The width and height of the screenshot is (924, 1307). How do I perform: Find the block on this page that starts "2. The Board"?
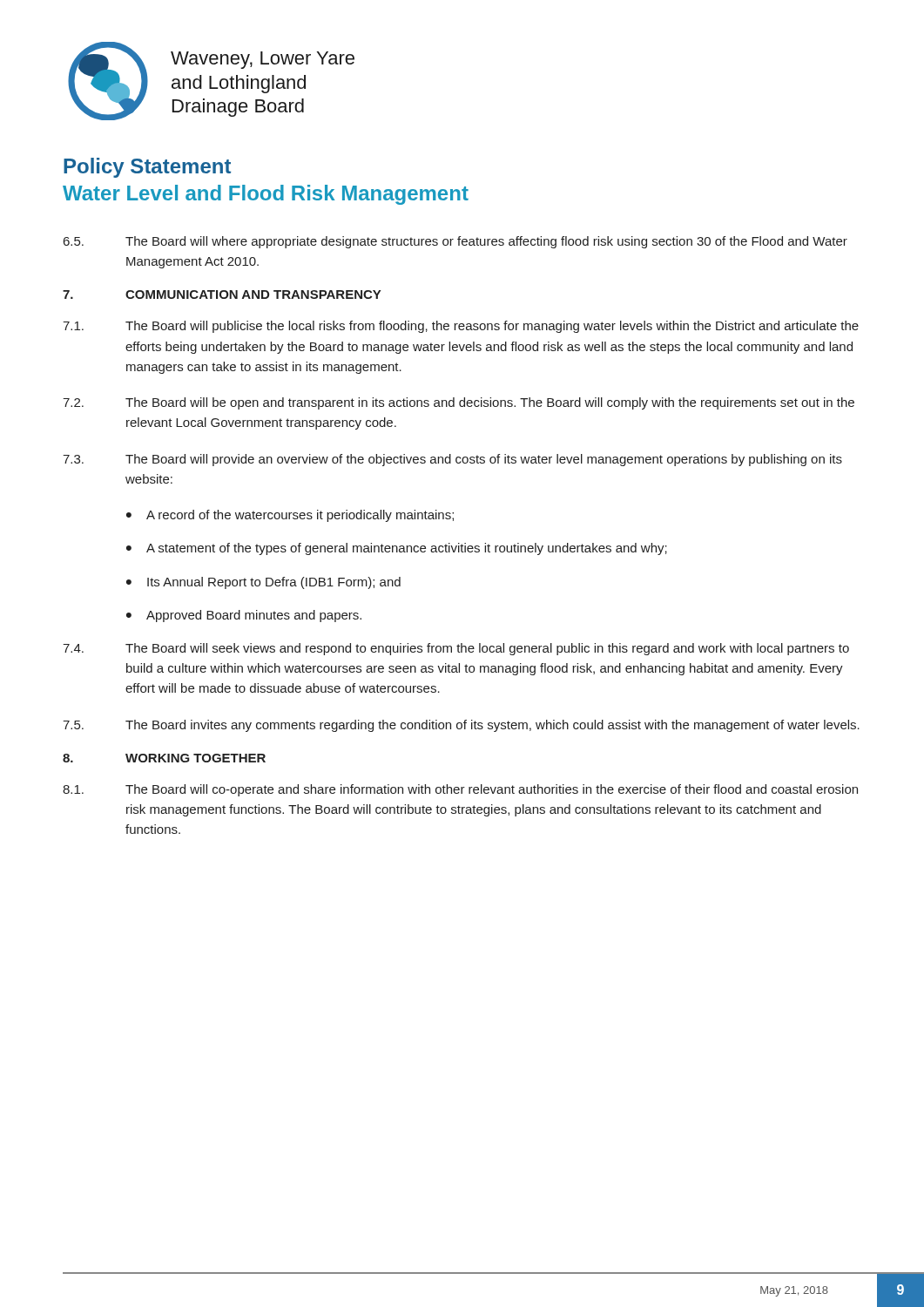tap(462, 413)
